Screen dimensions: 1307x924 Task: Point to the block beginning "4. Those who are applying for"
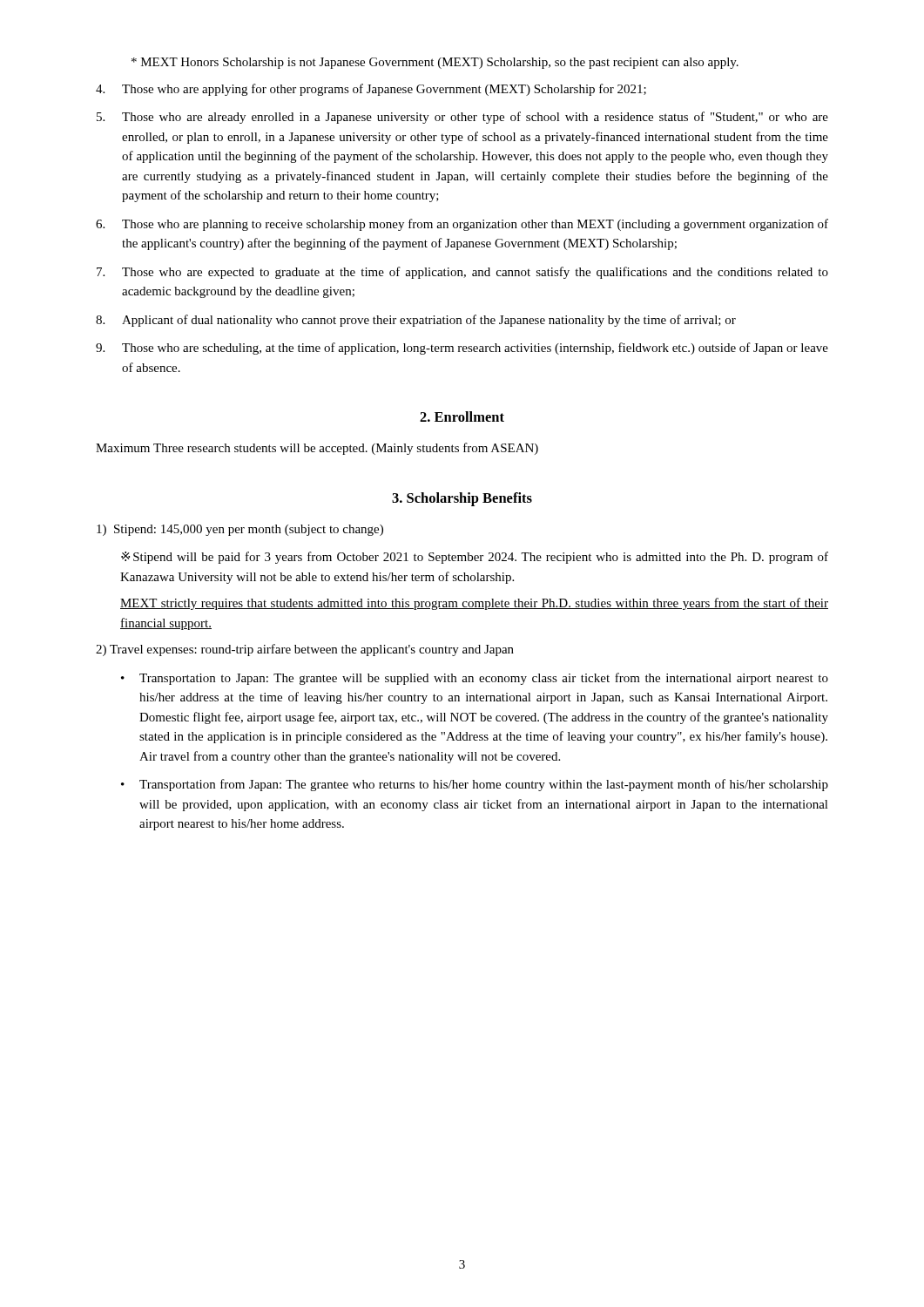click(x=462, y=89)
